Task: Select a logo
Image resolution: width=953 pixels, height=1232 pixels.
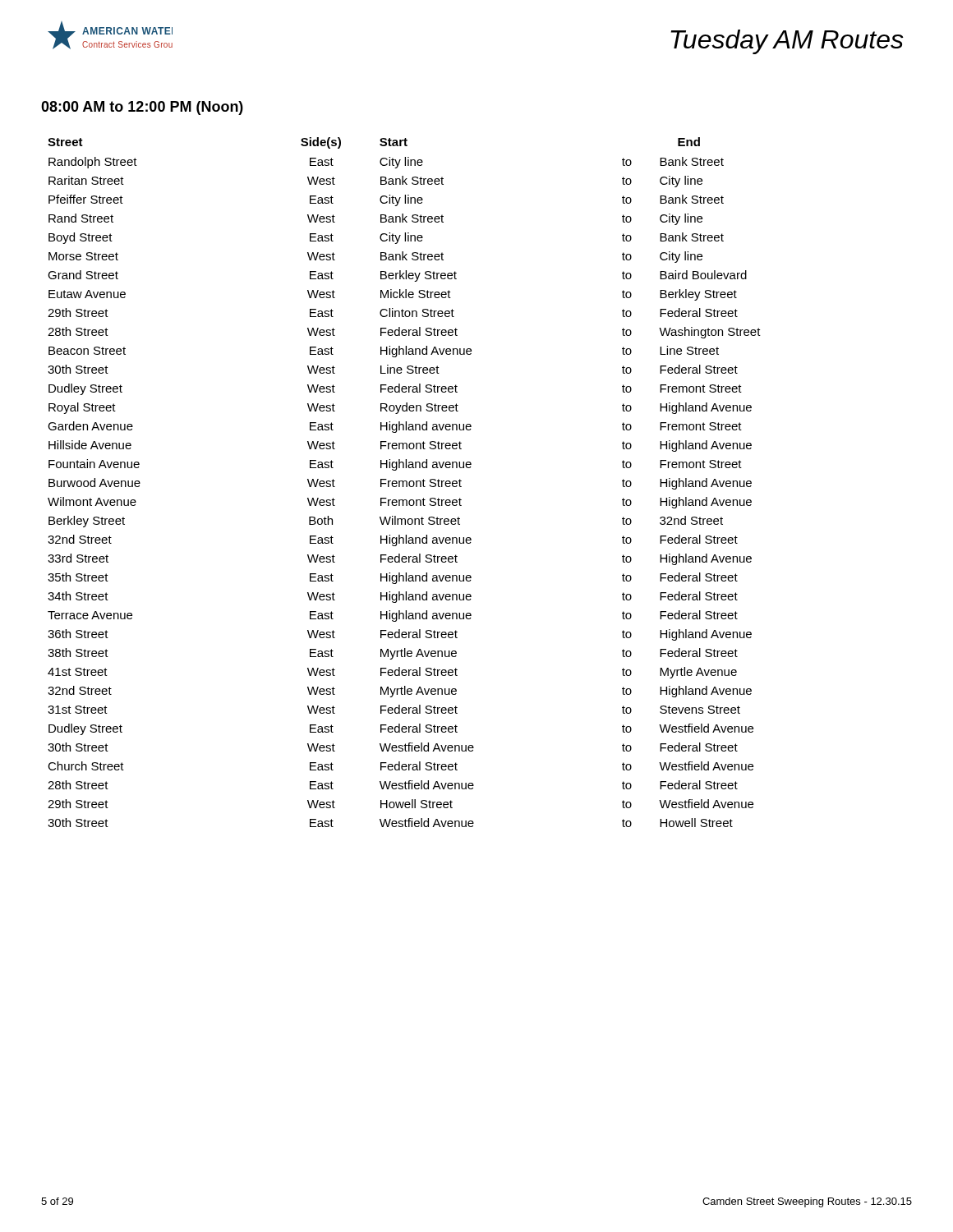Action: point(107,47)
